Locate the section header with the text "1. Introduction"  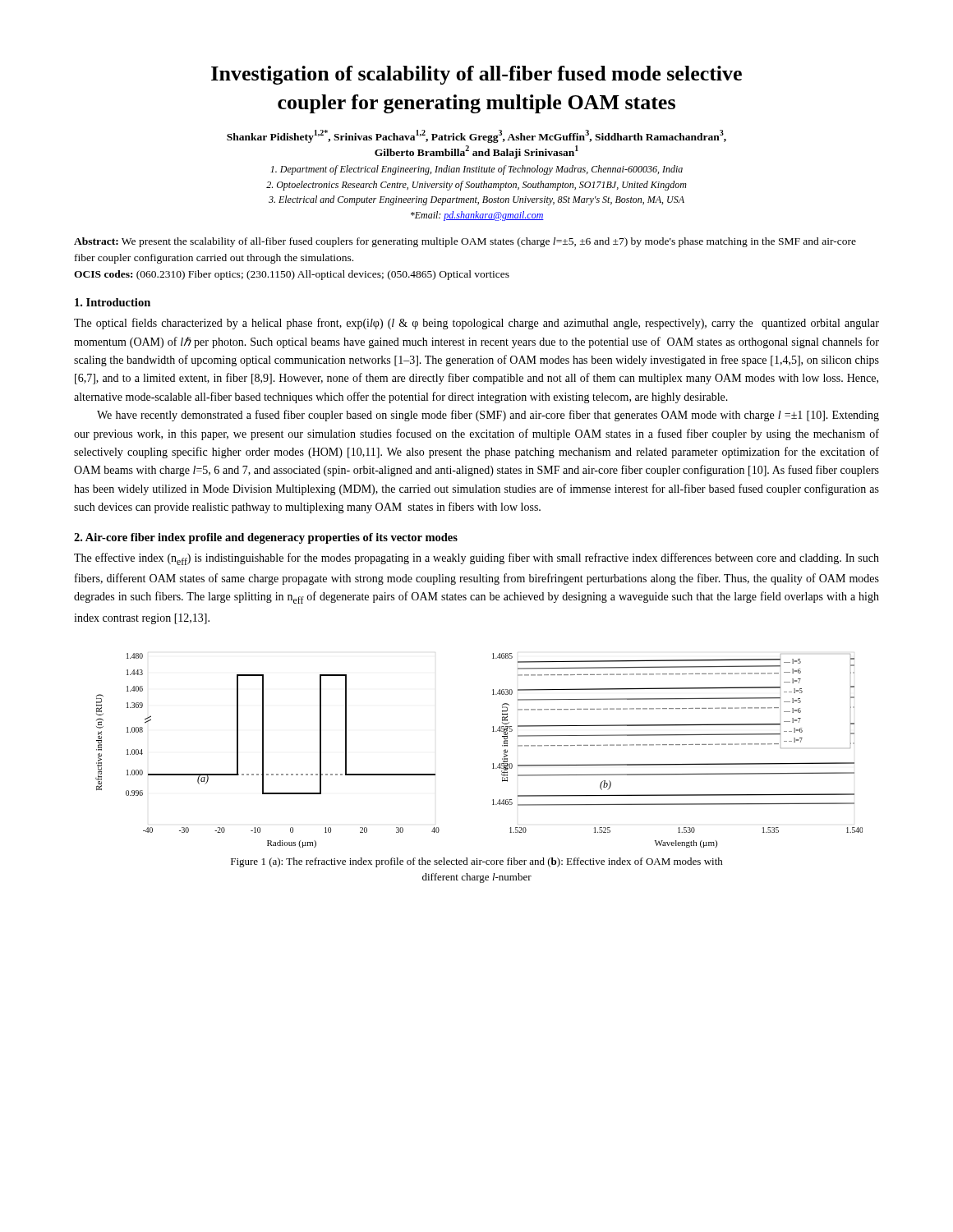[x=112, y=303]
